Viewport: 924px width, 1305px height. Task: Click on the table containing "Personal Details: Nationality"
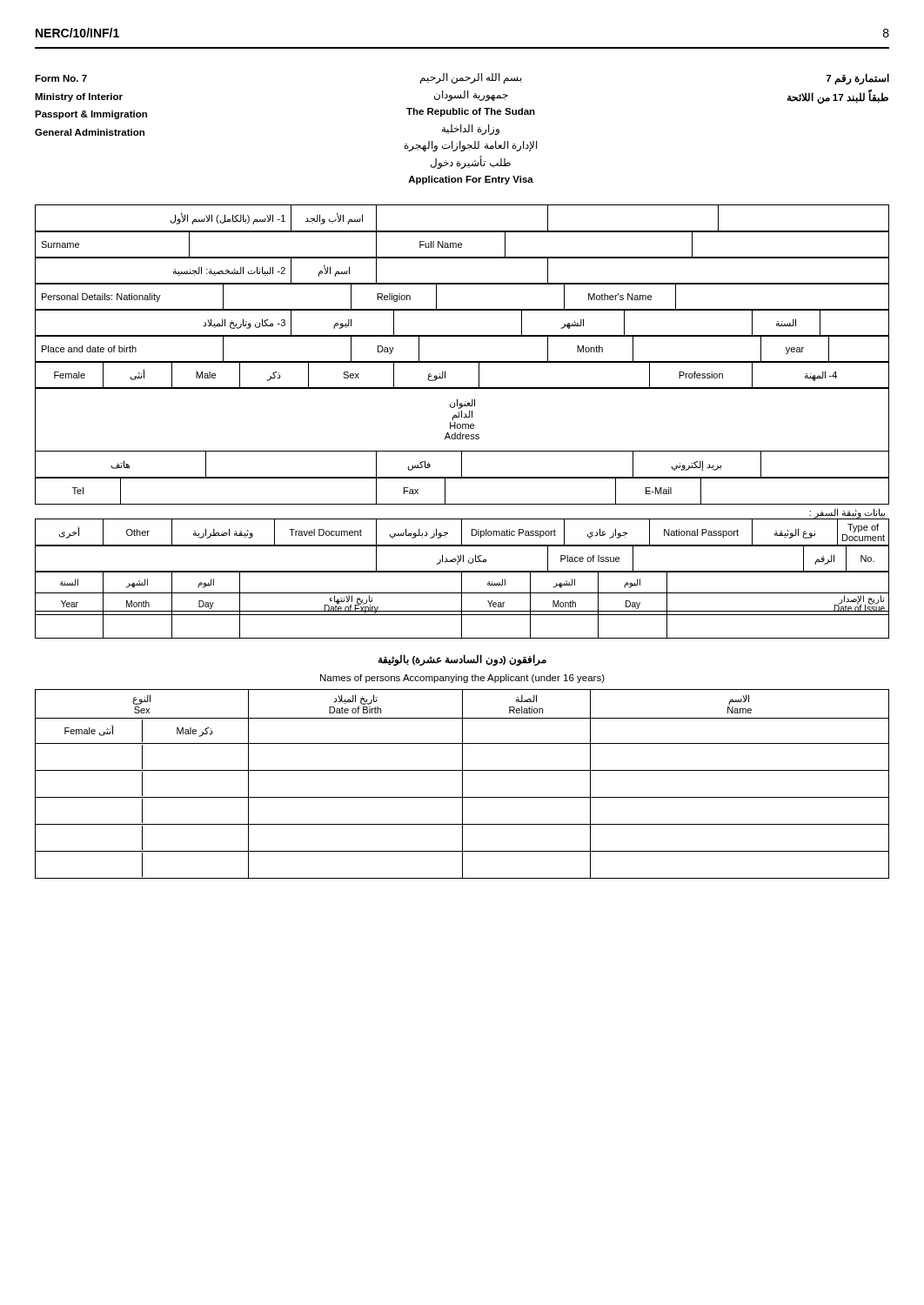[462, 297]
